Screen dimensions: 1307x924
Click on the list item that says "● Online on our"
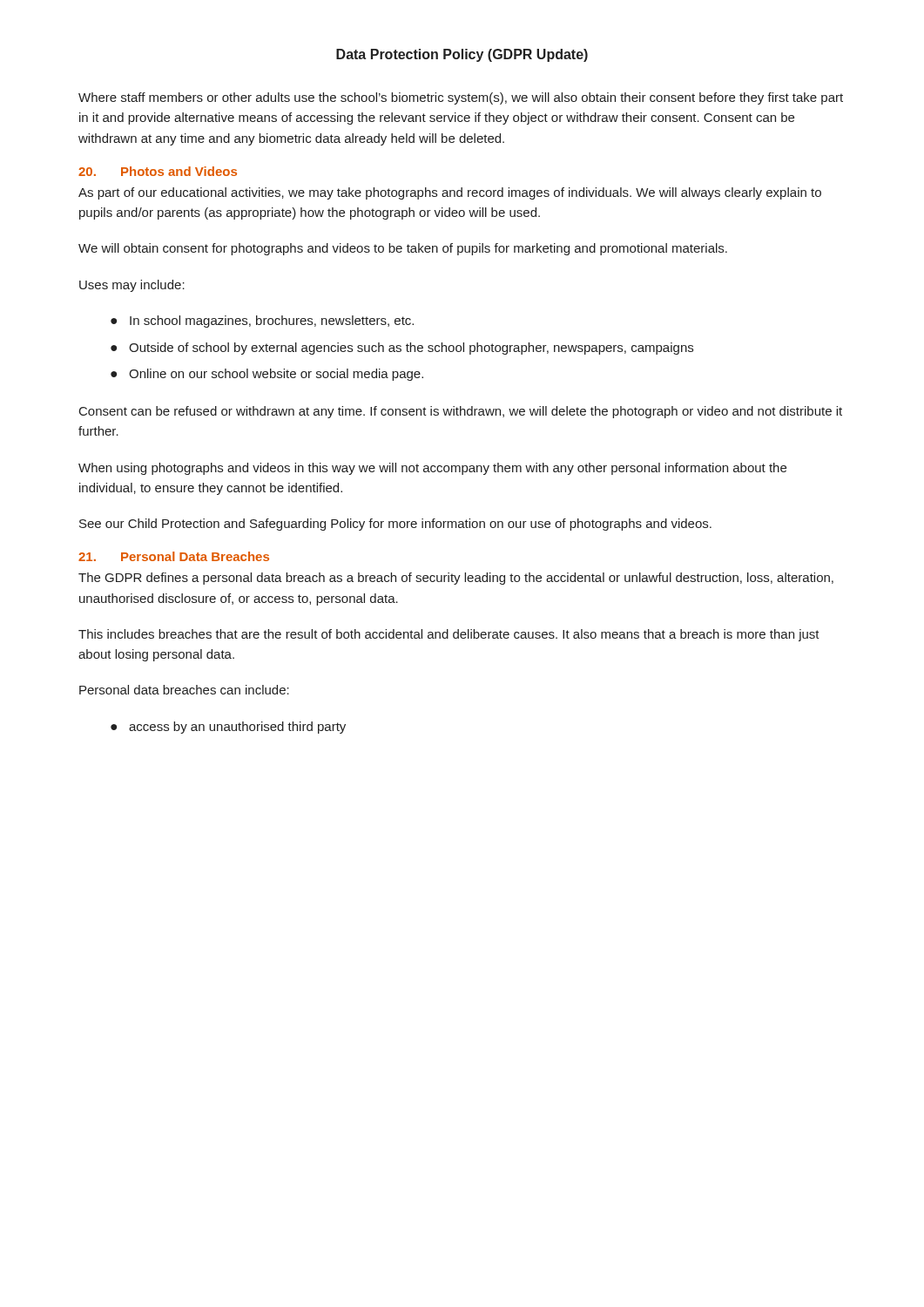pyautogui.click(x=267, y=375)
